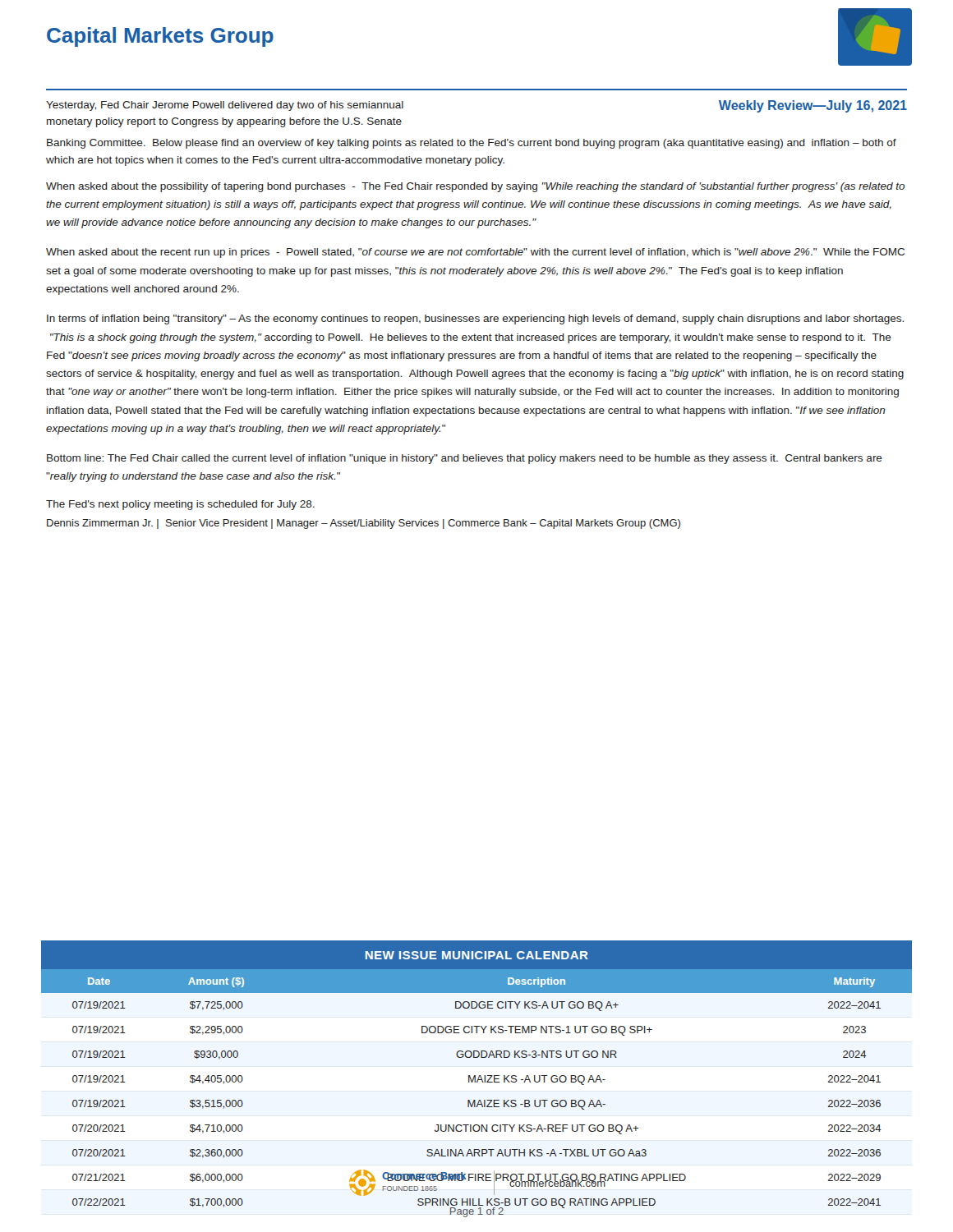Find the block on this page that starts "Banking Committee. Below"

(471, 151)
